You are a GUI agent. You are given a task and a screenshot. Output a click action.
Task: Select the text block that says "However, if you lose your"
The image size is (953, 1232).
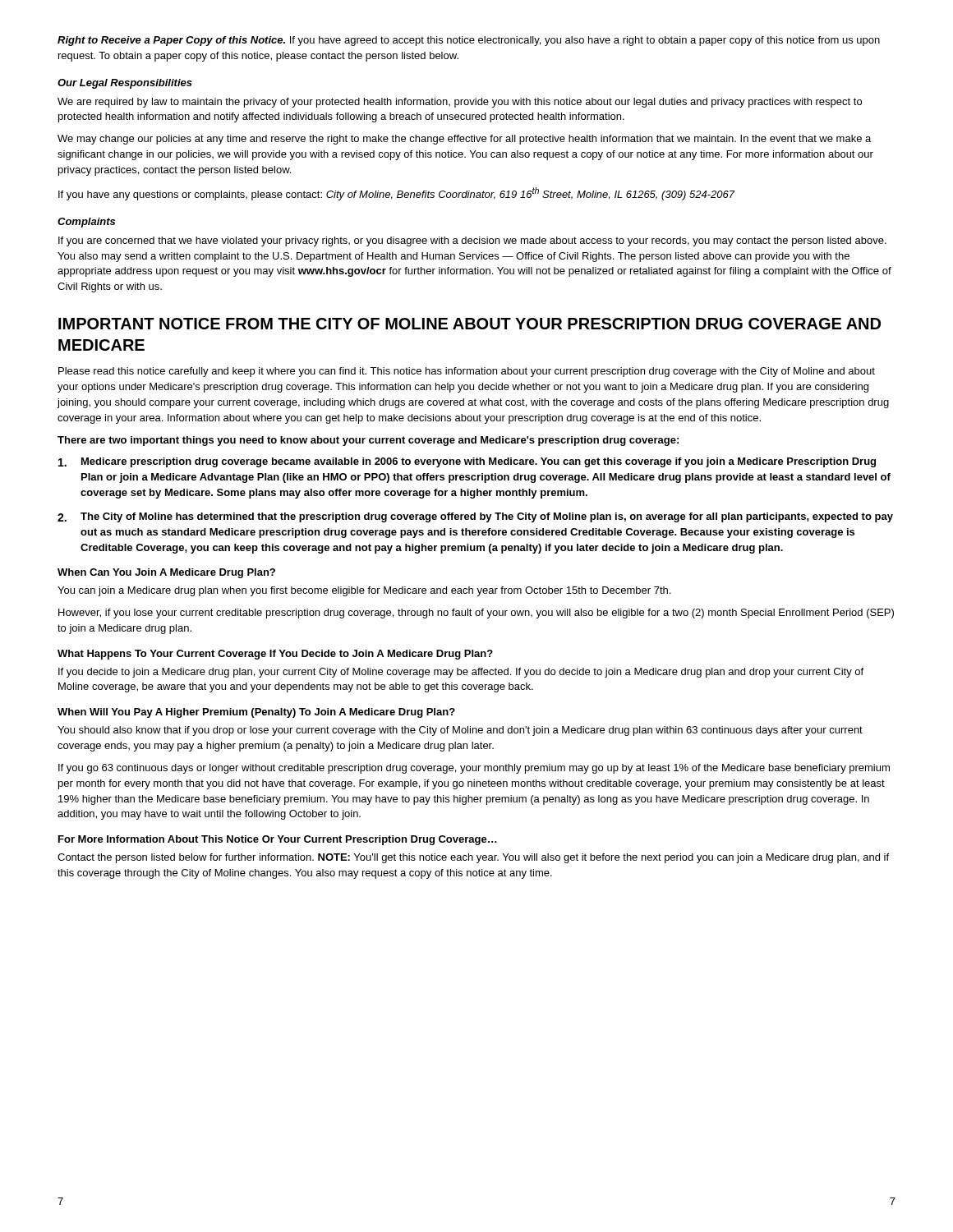pyautogui.click(x=476, y=621)
